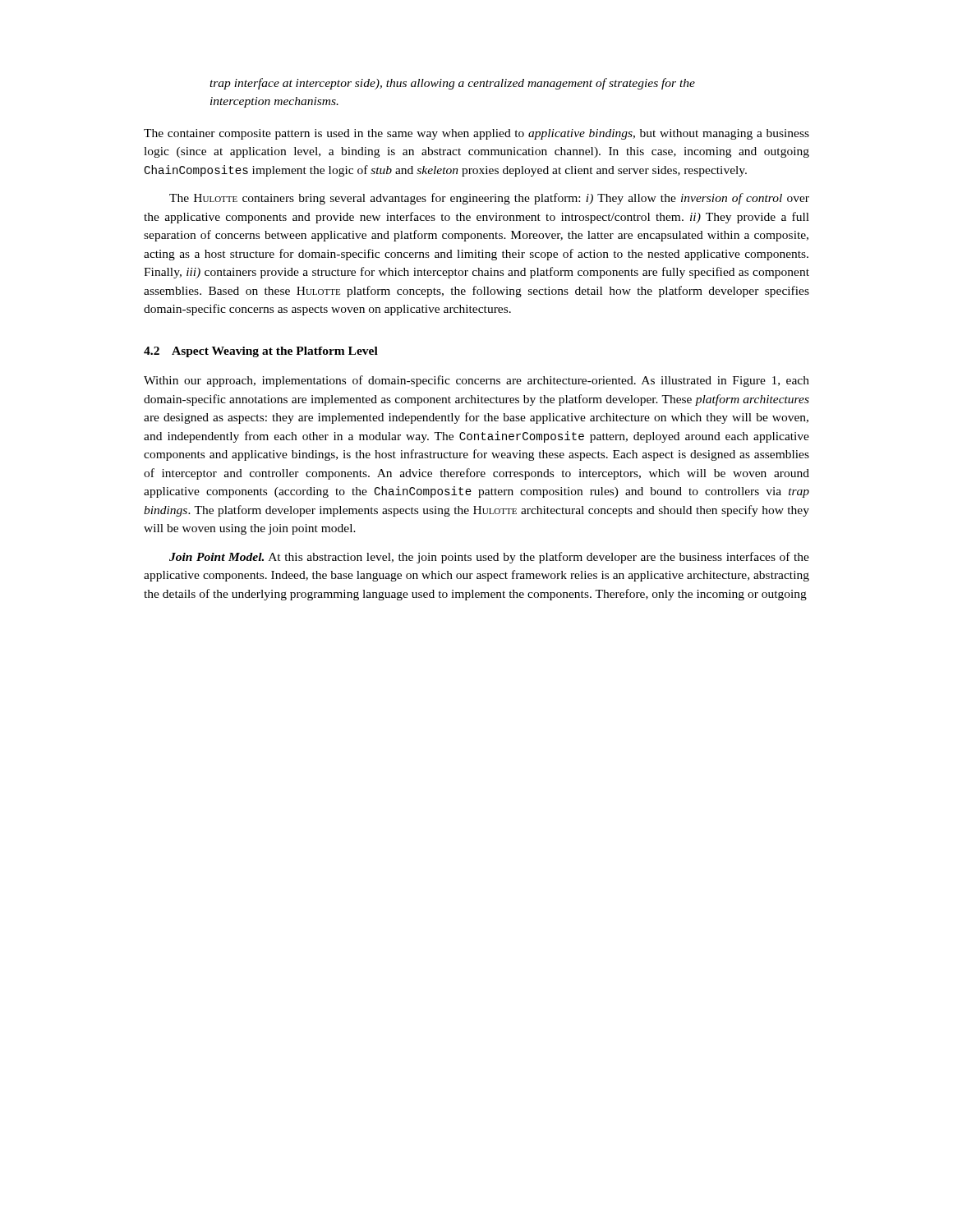Select a section header
The width and height of the screenshot is (953, 1232).
pos(261,350)
